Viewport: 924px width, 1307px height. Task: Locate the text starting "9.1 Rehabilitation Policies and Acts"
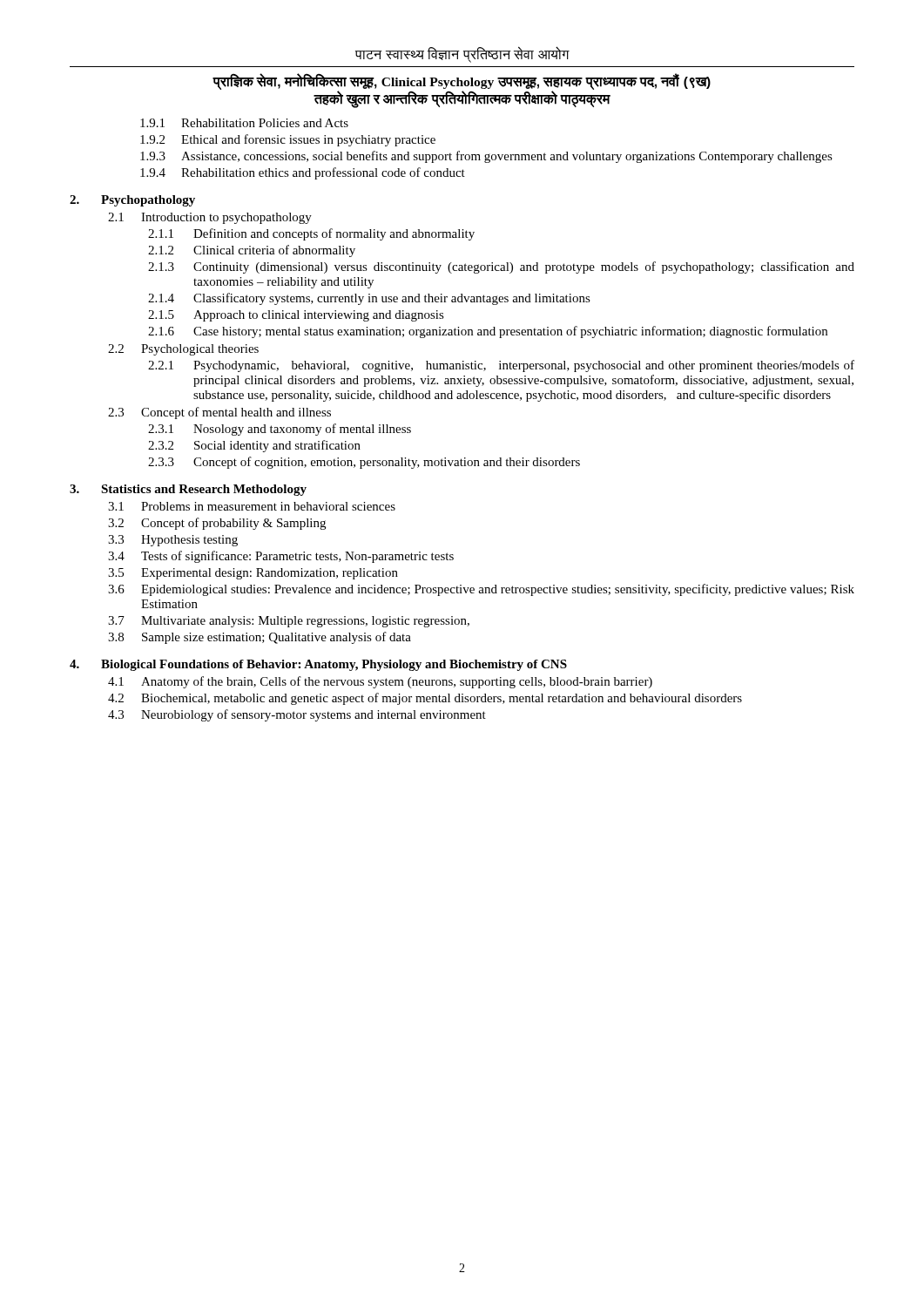[x=244, y=123]
